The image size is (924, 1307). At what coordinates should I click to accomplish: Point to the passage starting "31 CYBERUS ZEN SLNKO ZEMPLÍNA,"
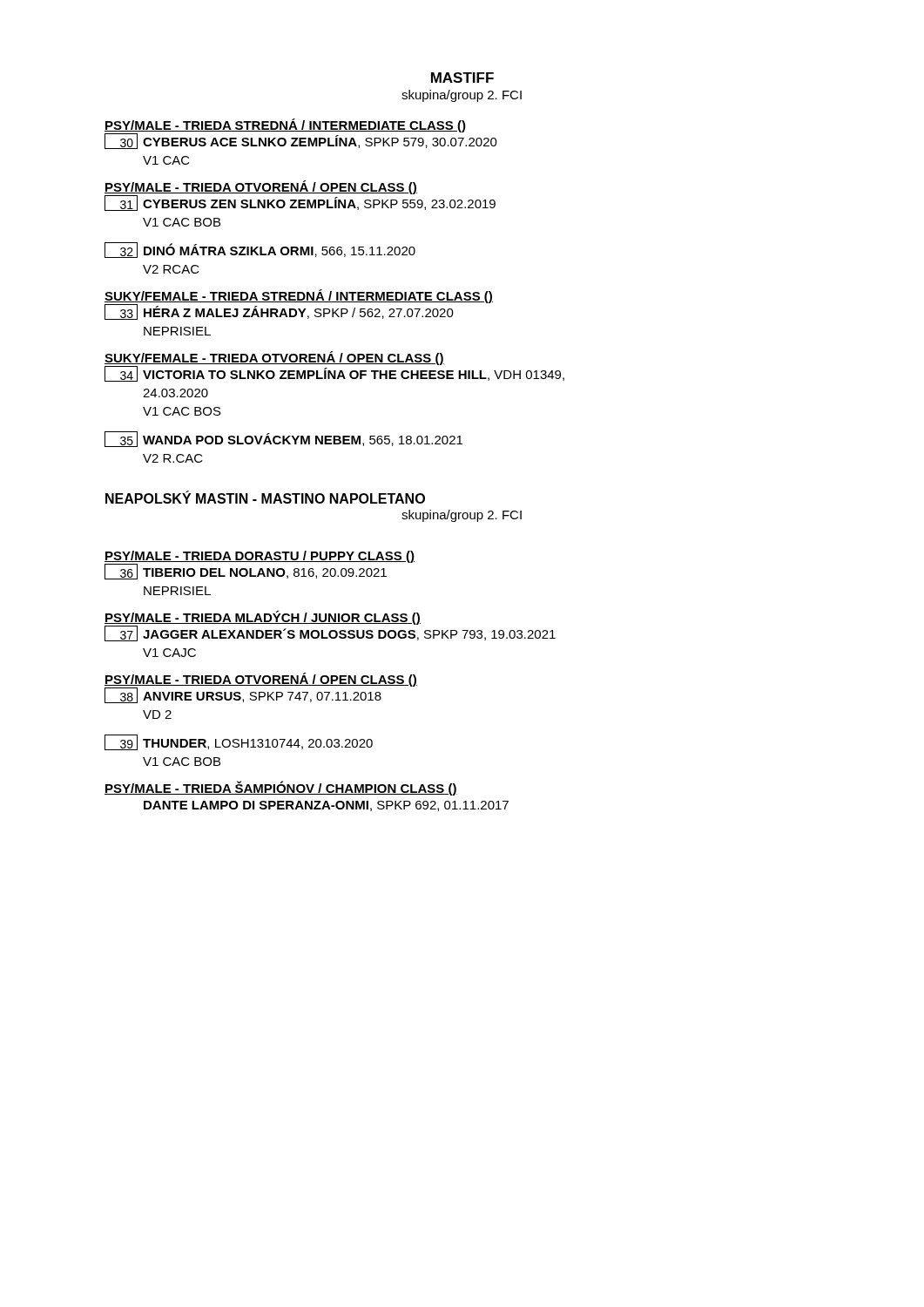(462, 212)
